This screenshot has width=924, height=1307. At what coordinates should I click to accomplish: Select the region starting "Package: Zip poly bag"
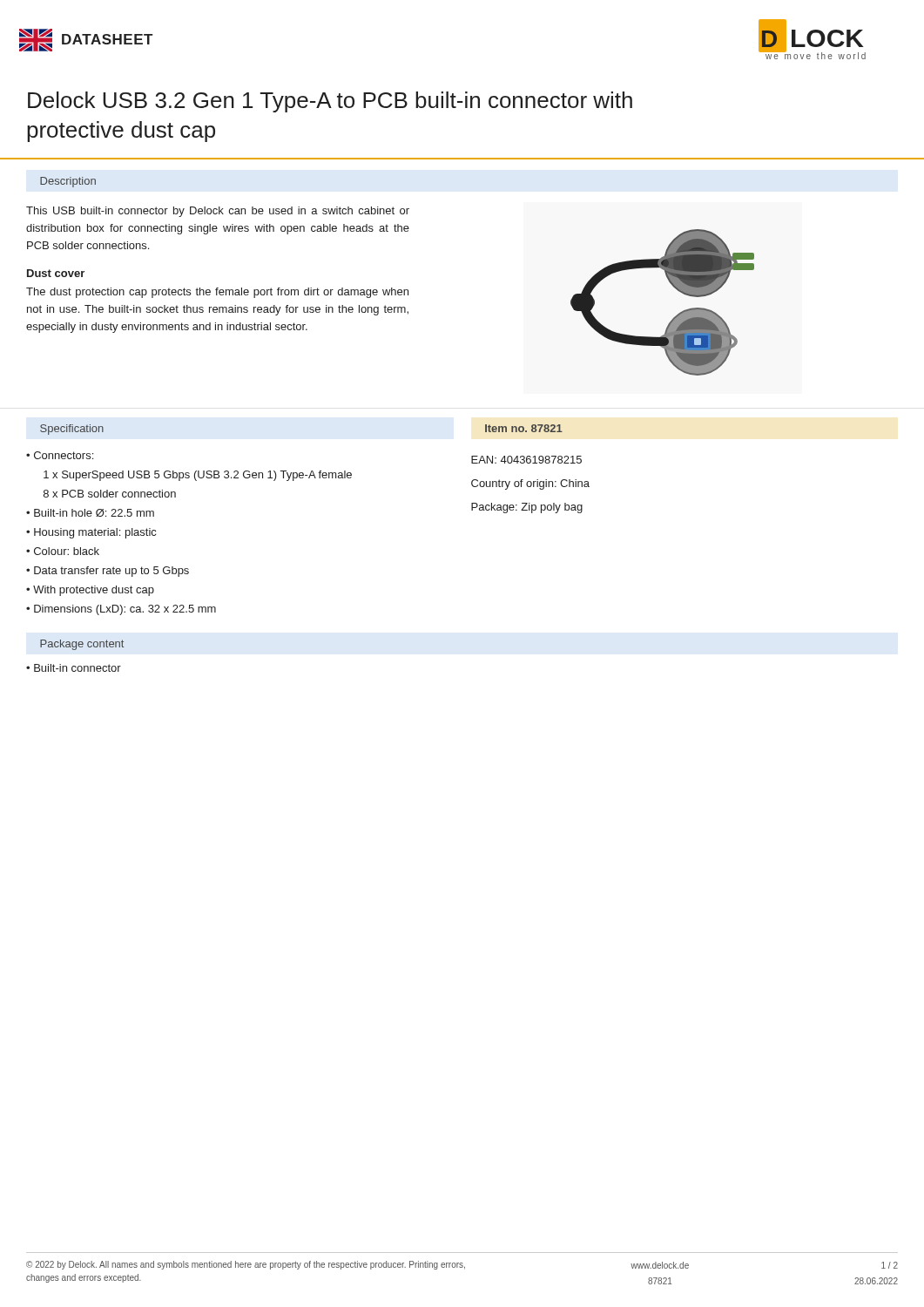tap(527, 507)
